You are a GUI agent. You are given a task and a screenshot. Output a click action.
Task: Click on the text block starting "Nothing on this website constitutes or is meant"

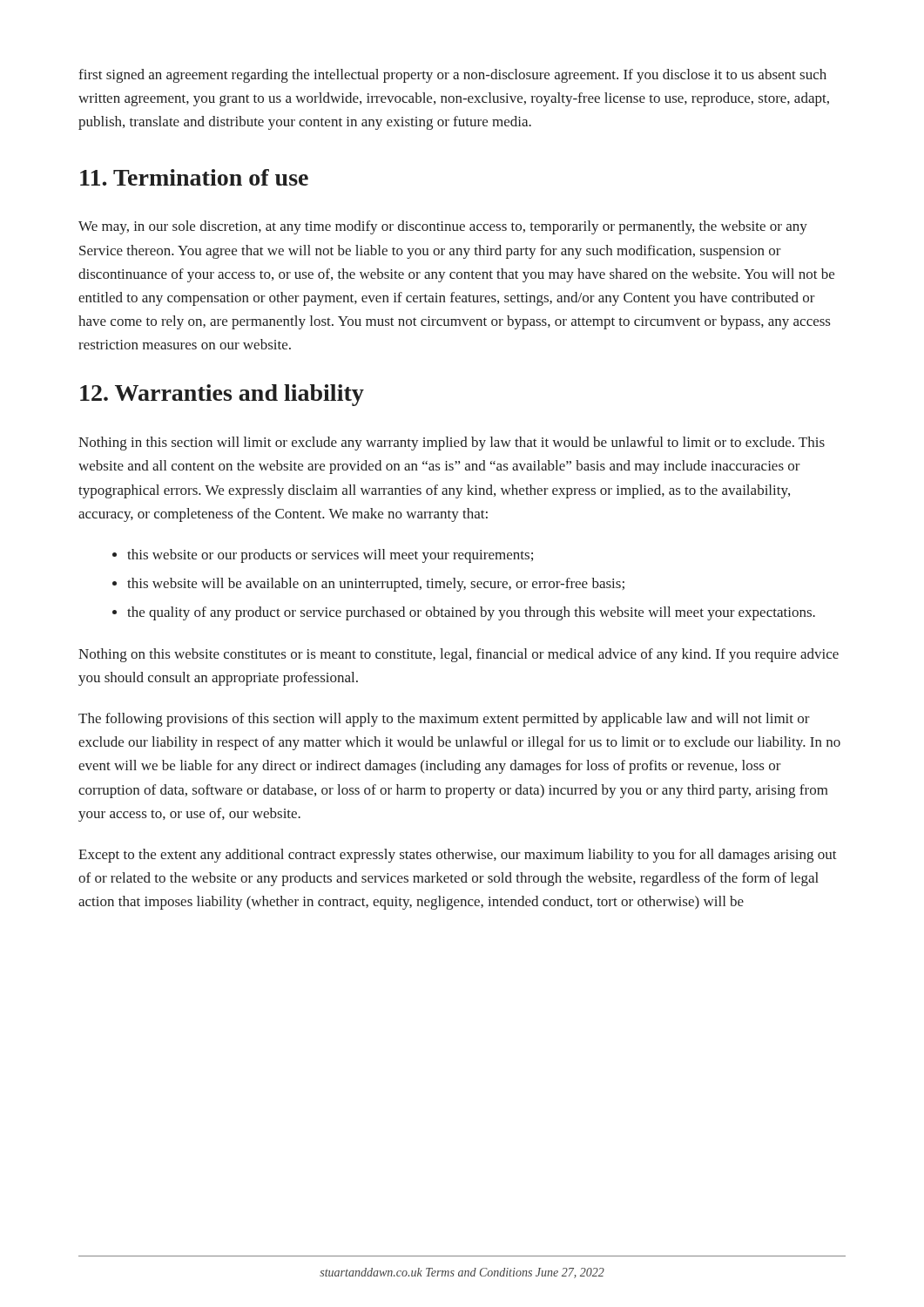point(459,665)
